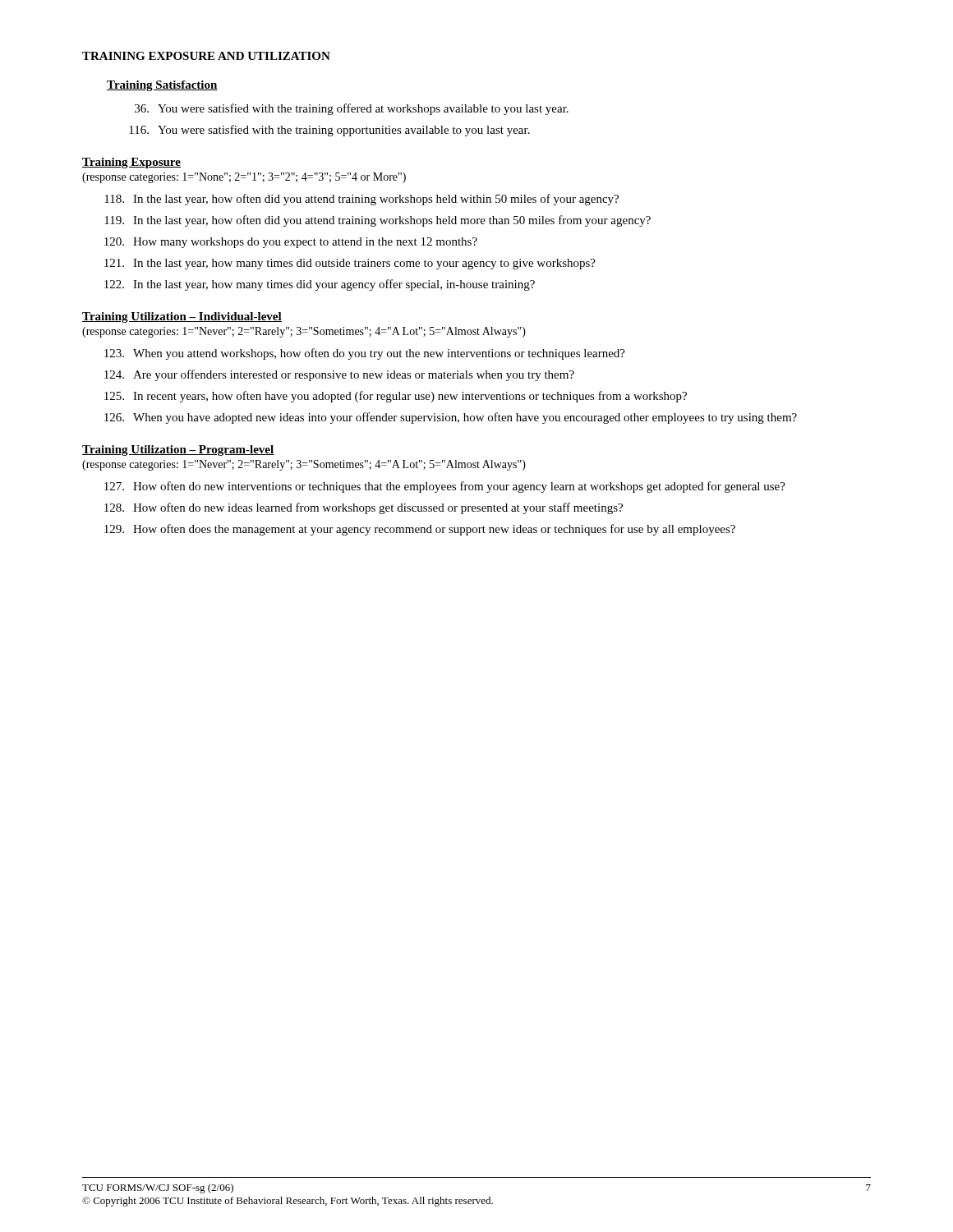
Task: Locate the title
Action: tap(206, 56)
